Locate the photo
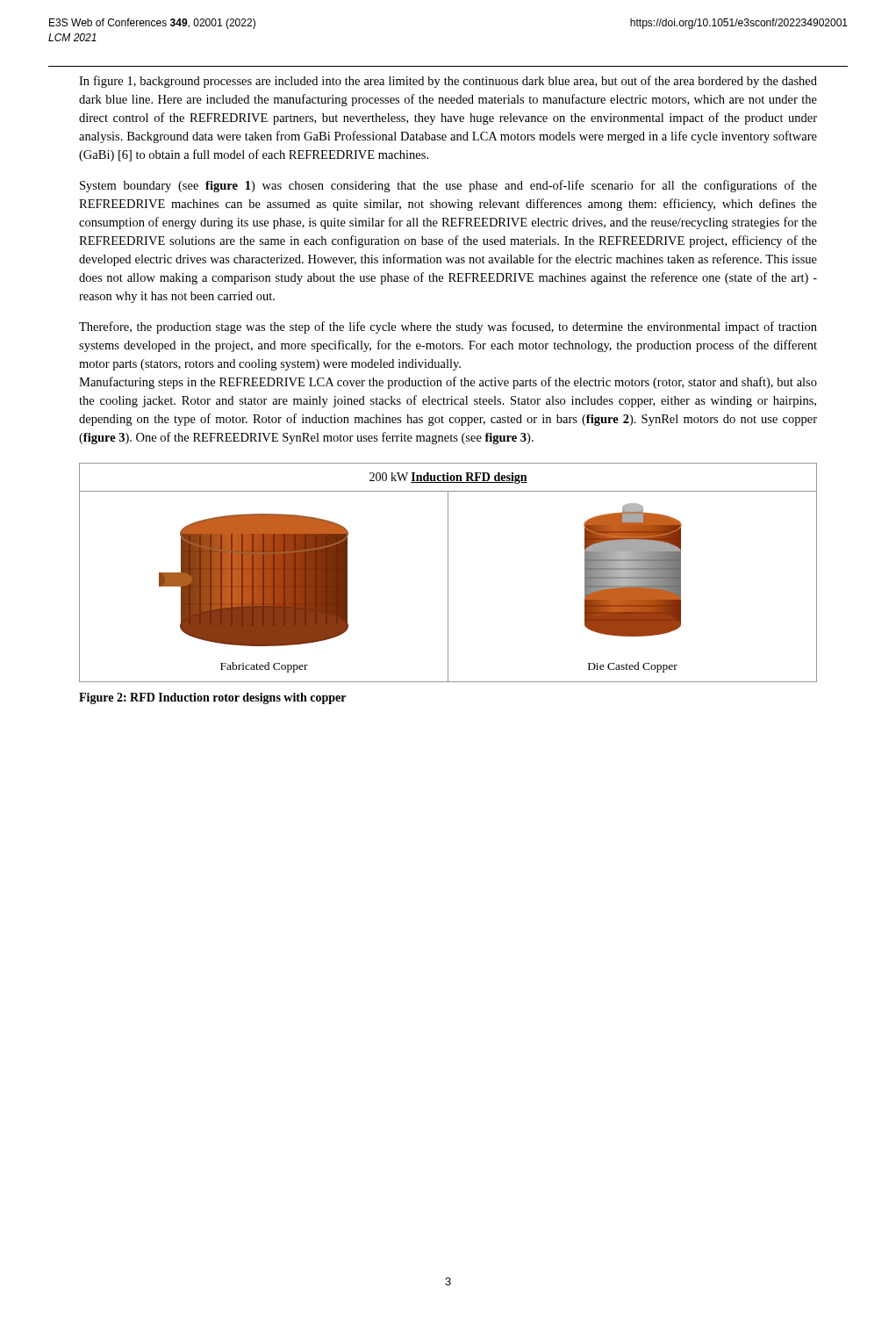The image size is (896, 1317). (448, 573)
